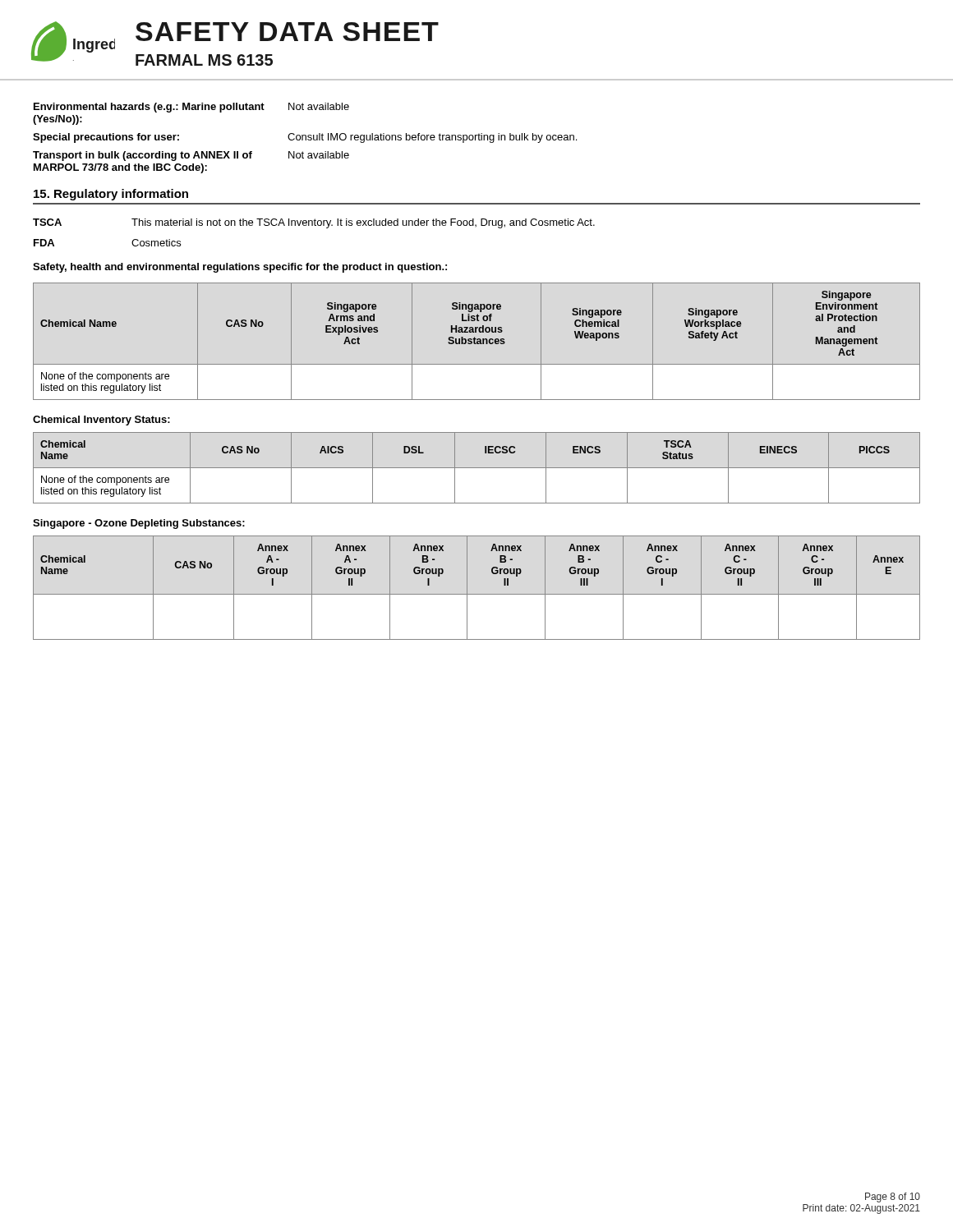Select the table that reads "Annex C -"

click(x=476, y=588)
